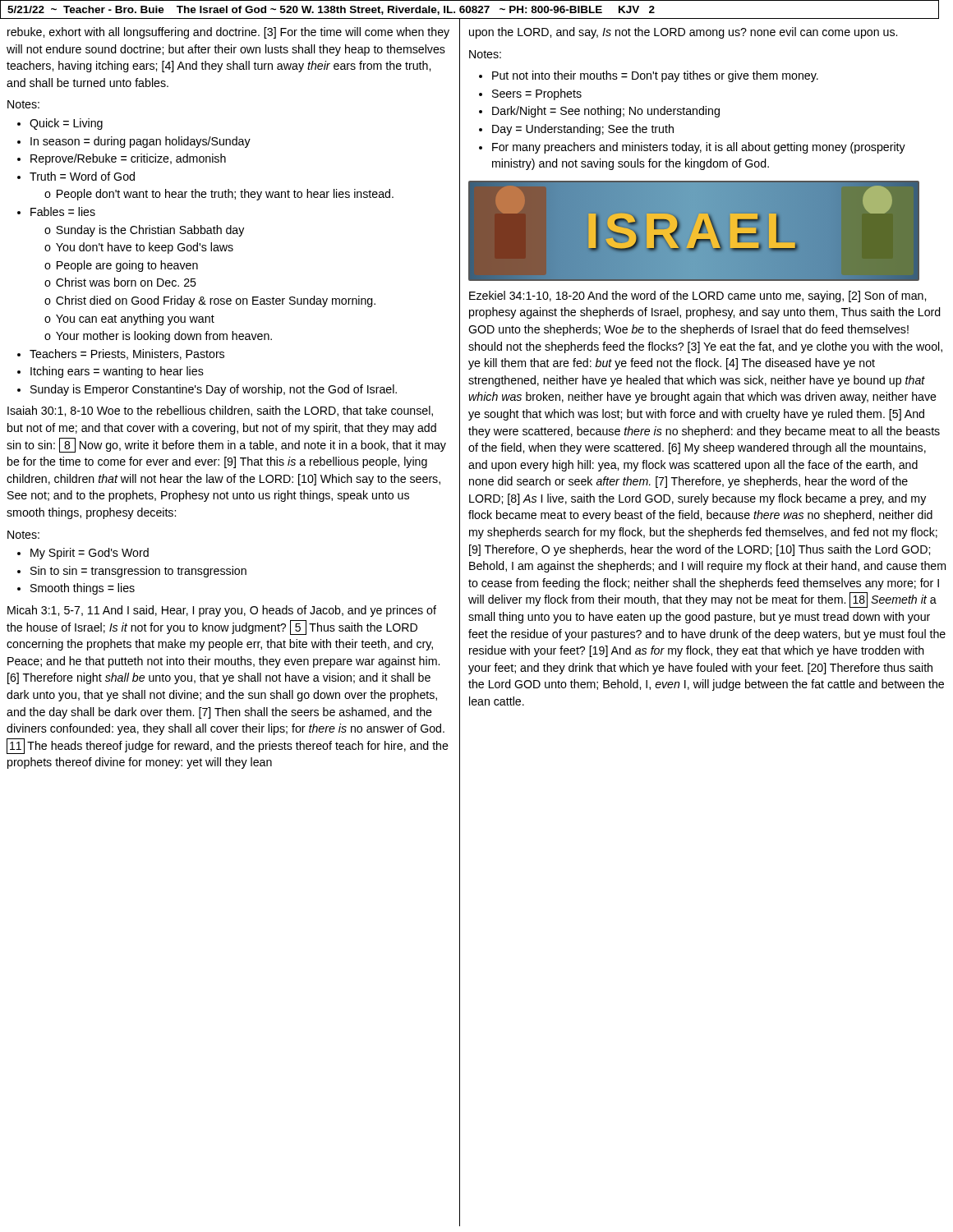
Task: Click the passage that begins "Truth = Word of God People don't"
Action: click(x=240, y=186)
